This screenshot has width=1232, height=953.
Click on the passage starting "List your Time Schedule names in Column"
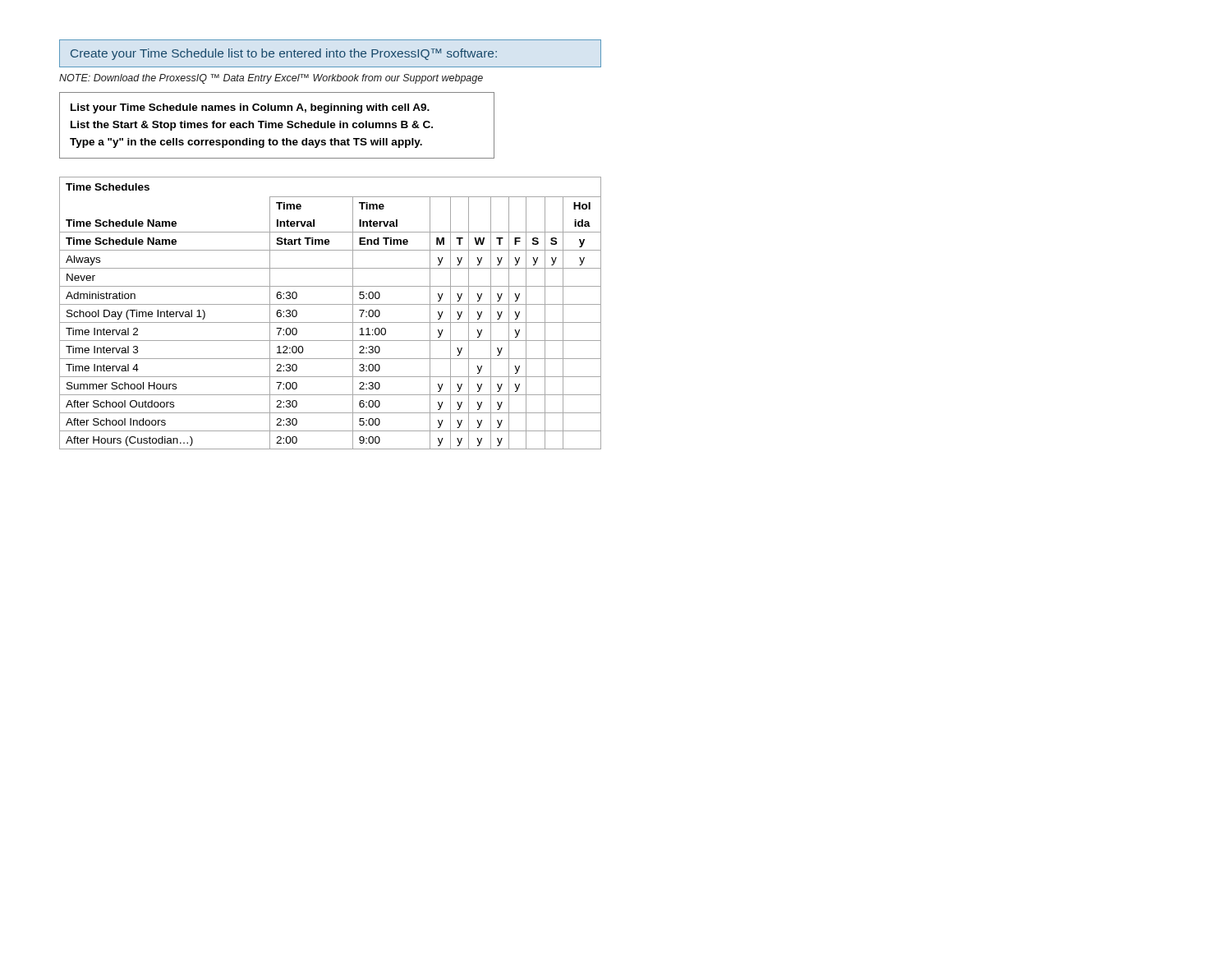(x=277, y=125)
